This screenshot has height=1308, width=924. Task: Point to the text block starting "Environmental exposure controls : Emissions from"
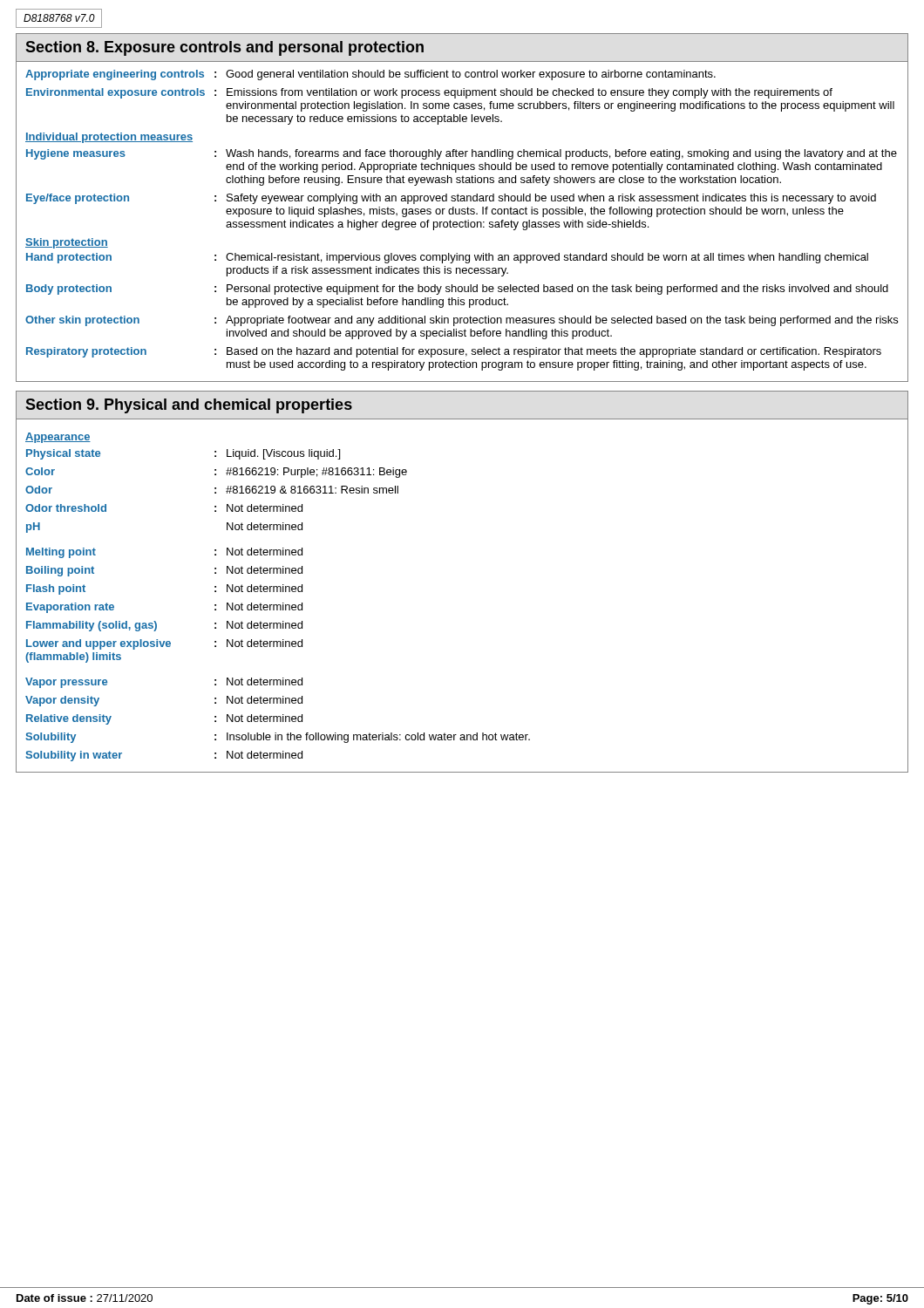point(462,105)
